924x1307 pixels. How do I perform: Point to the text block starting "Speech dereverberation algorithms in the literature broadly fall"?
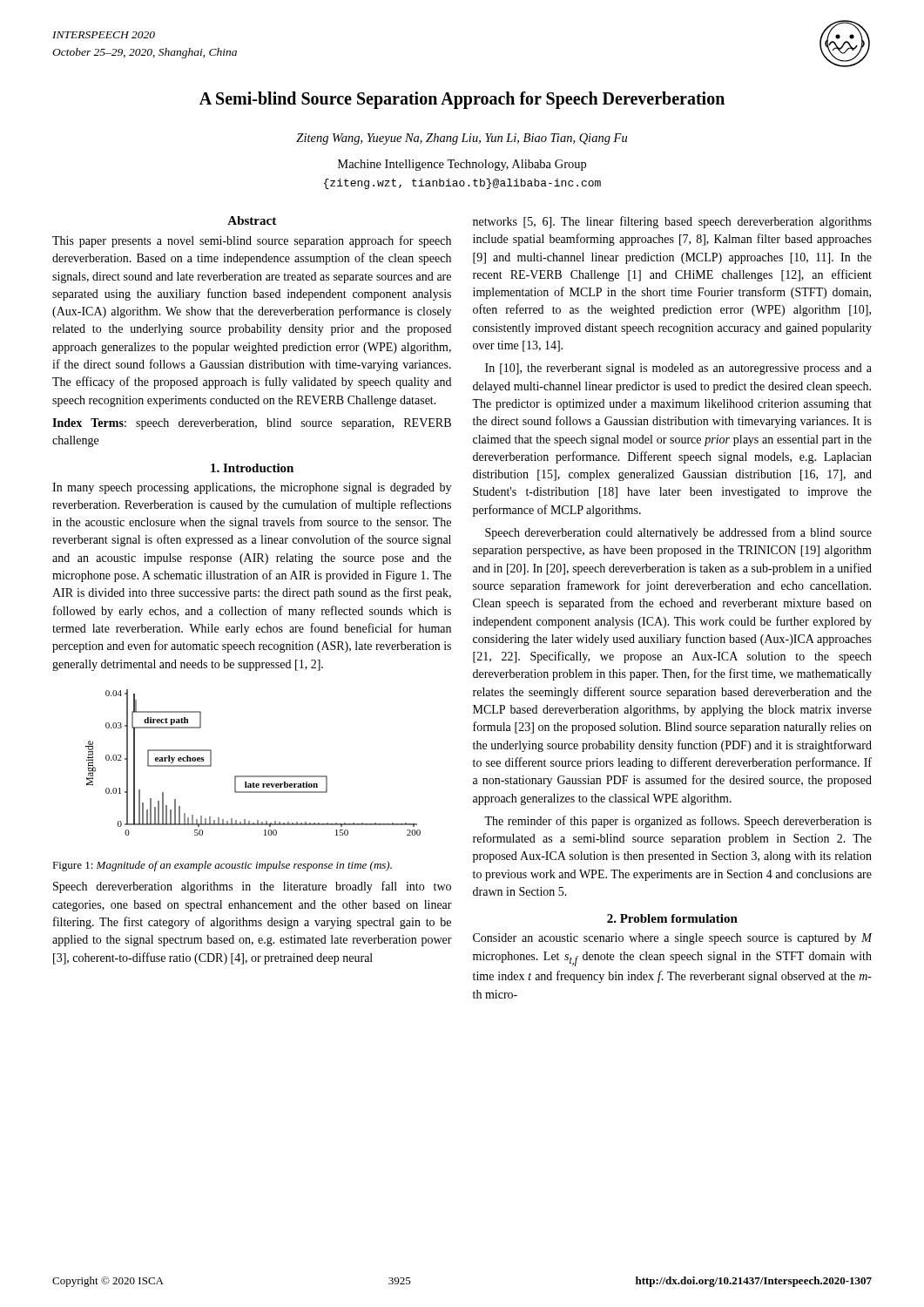[252, 923]
